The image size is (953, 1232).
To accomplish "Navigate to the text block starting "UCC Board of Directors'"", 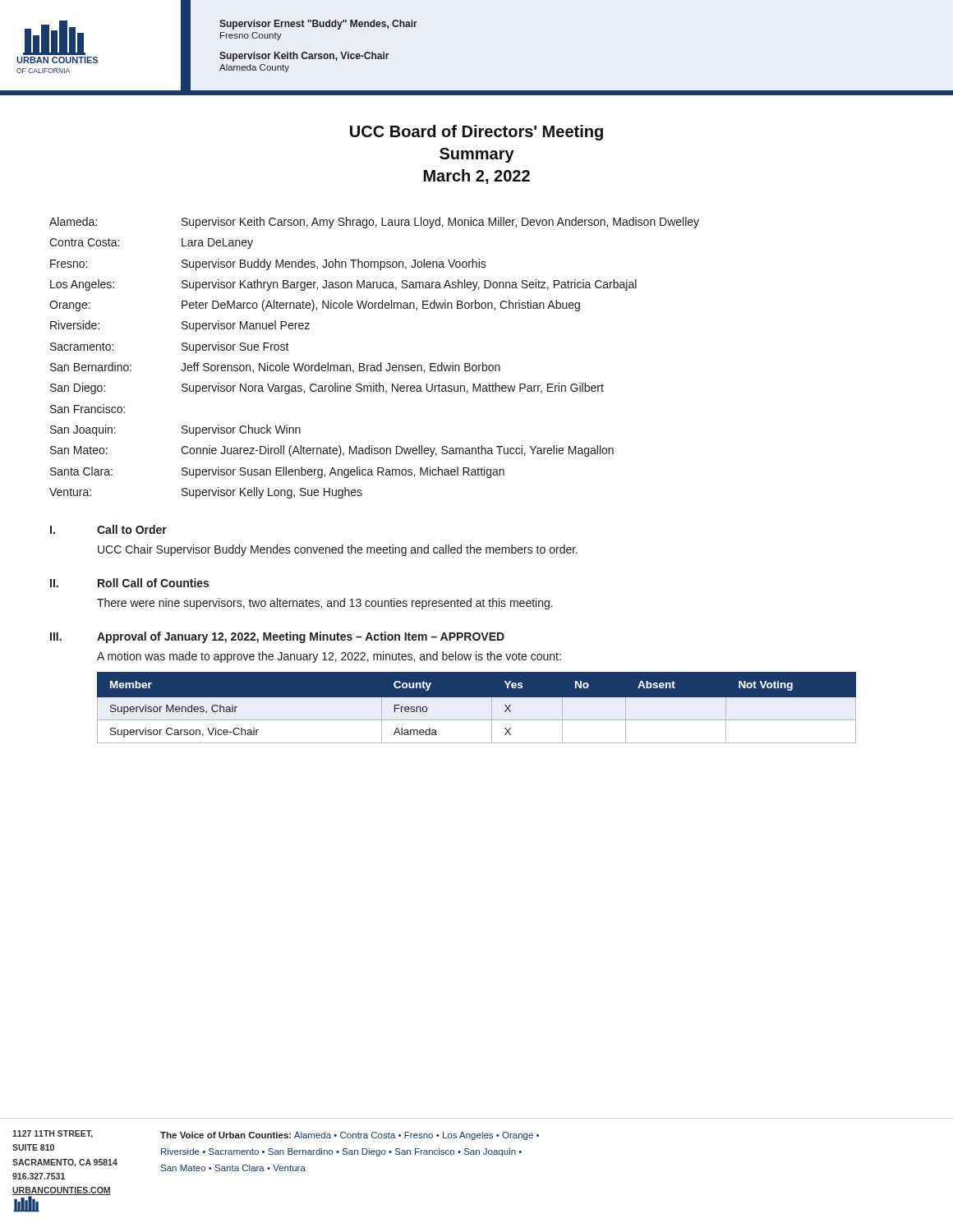I will 476,154.
